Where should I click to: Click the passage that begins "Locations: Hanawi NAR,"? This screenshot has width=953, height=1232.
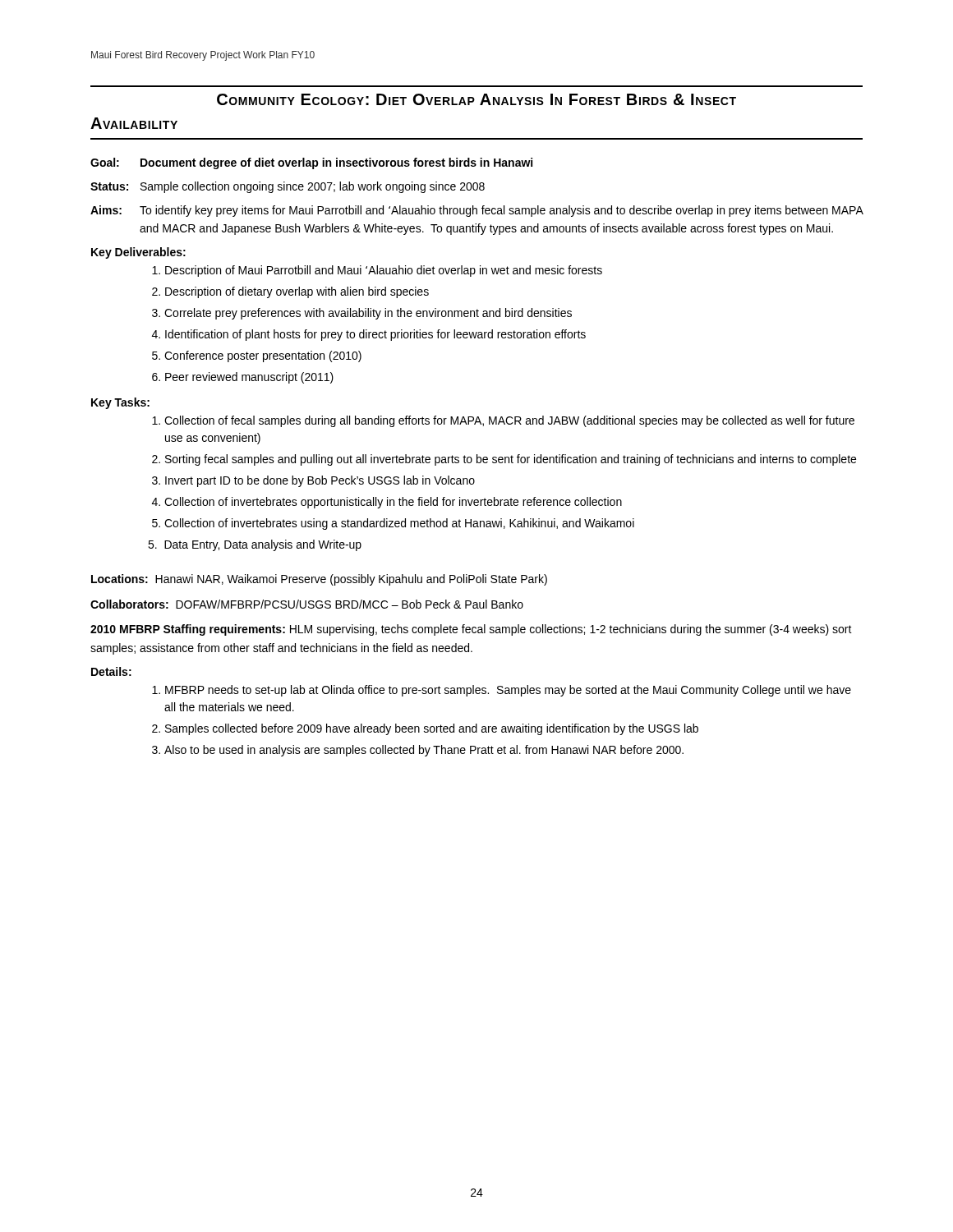coord(319,579)
